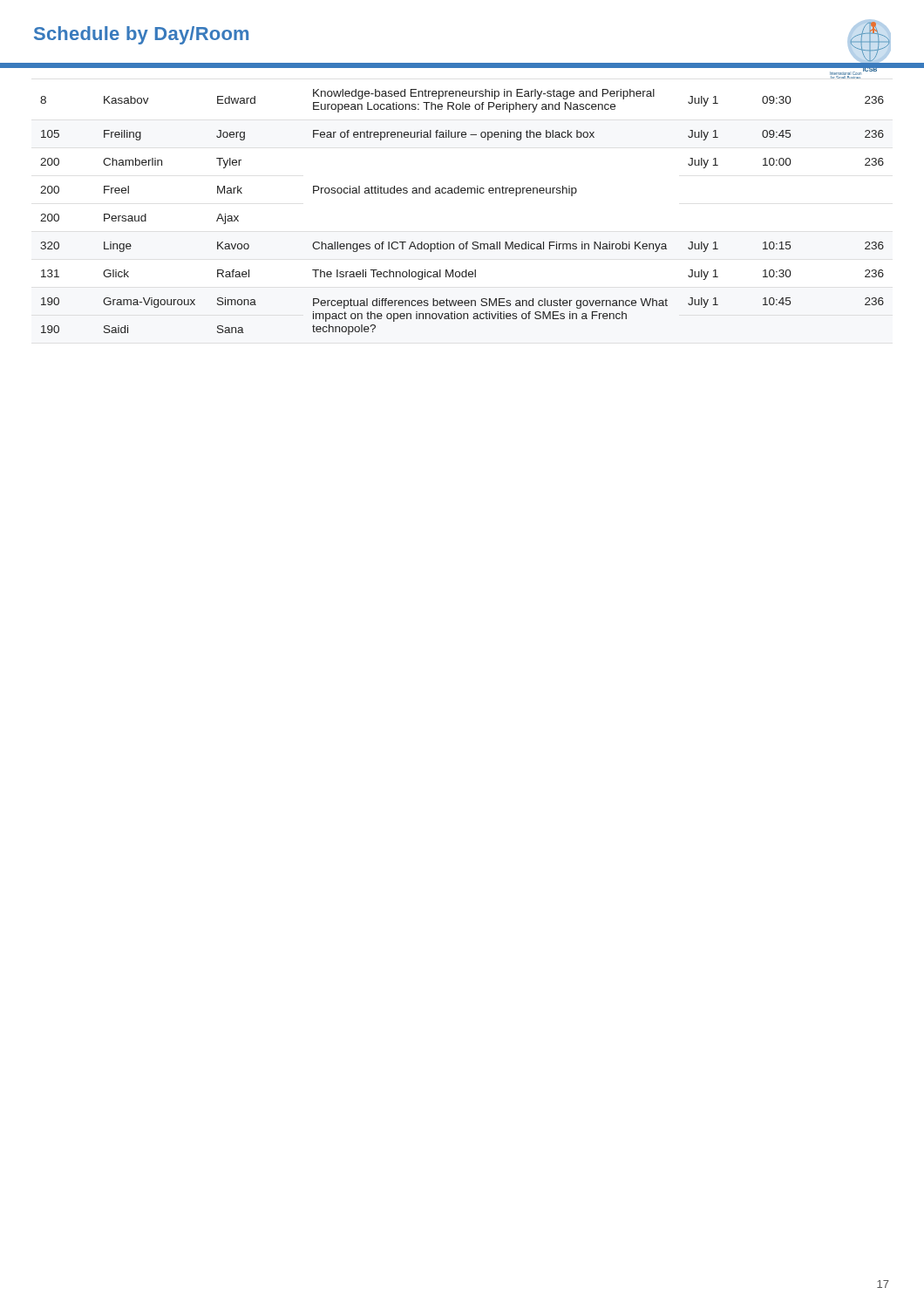Viewport: 924px width, 1308px height.
Task: Locate the logo
Action: [859, 49]
